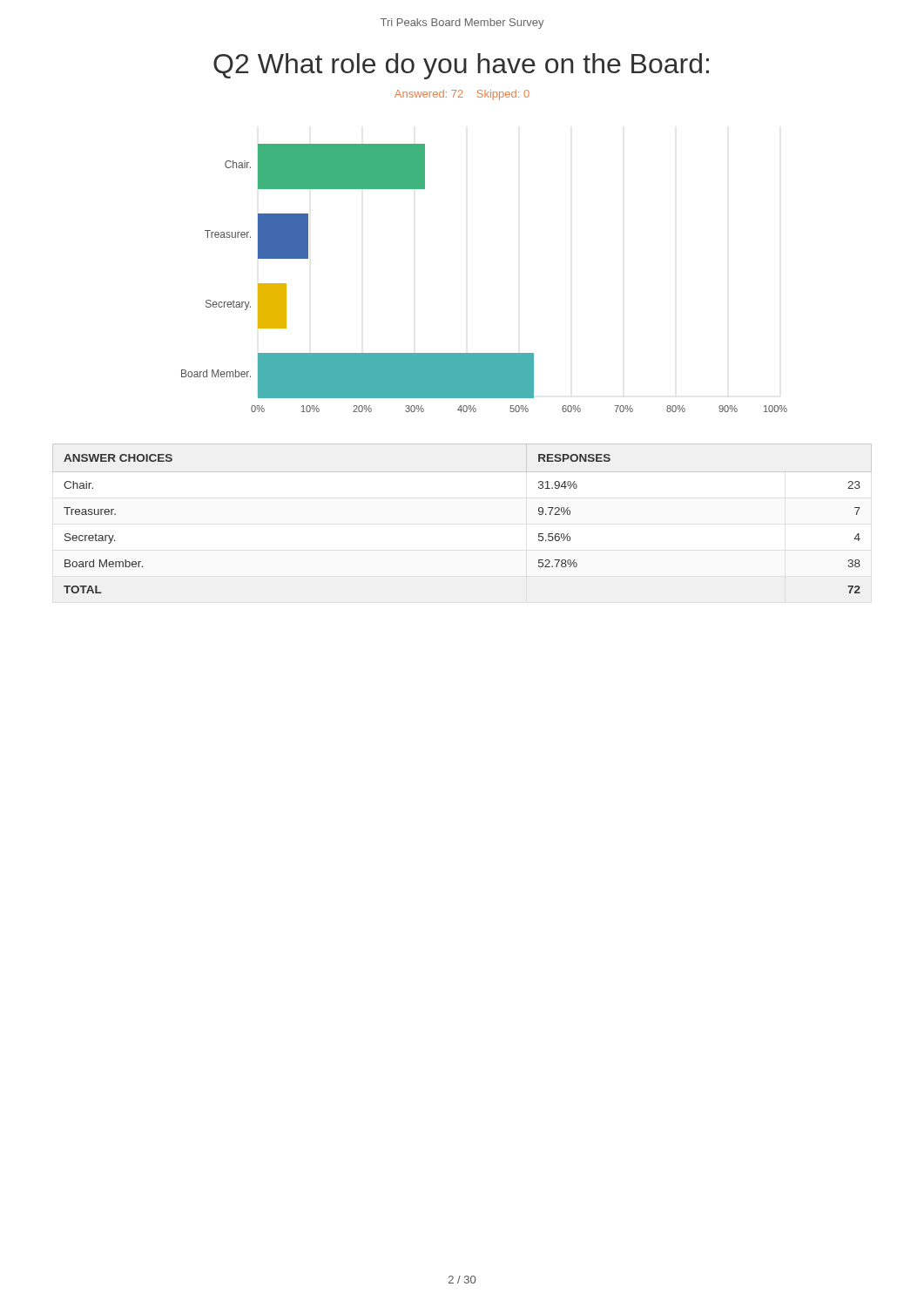Locate the bar chart
Viewport: 924px width, 1307px height.
click(x=462, y=267)
